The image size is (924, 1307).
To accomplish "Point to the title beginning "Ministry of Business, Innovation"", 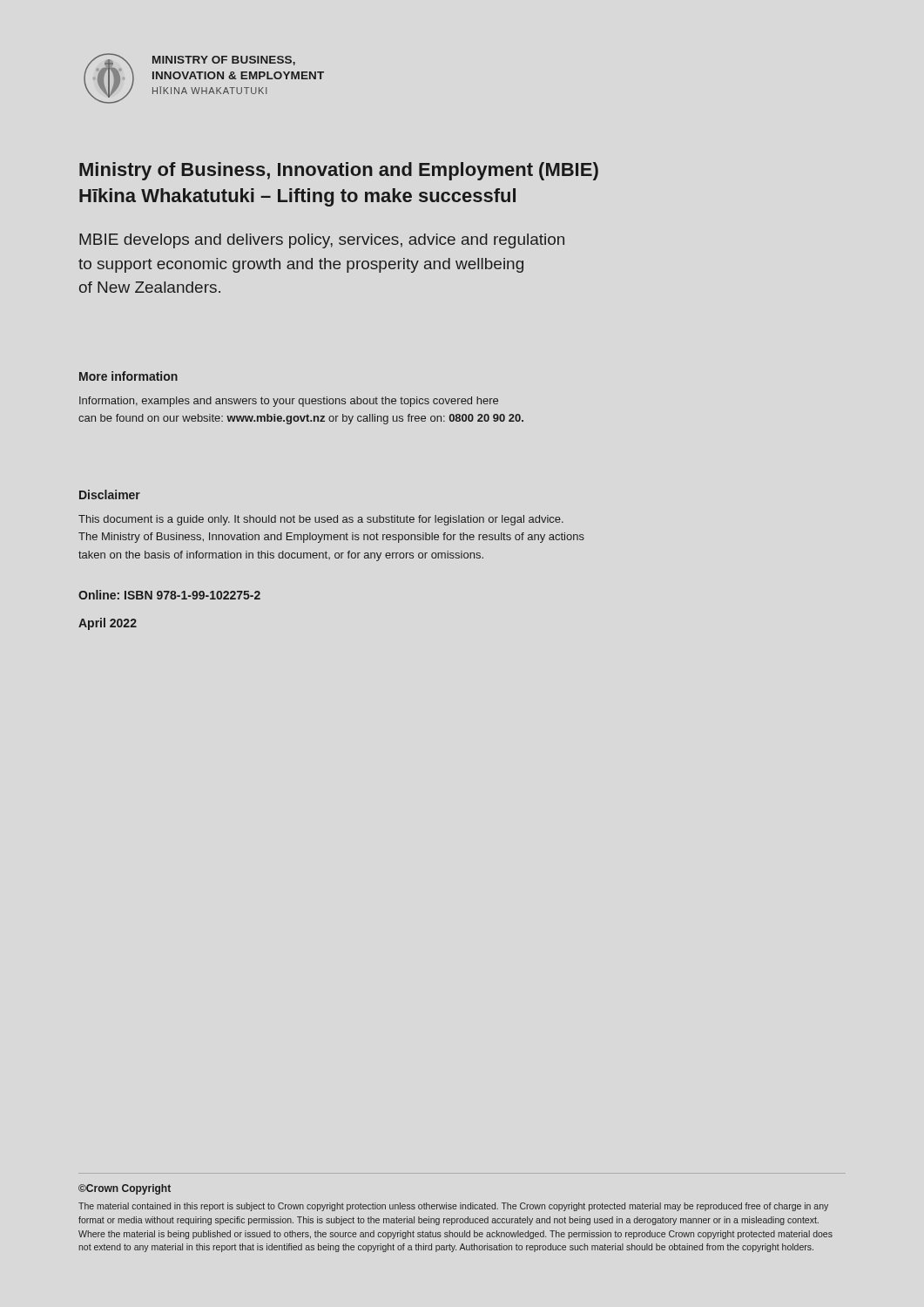I will (x=339, y=182).
